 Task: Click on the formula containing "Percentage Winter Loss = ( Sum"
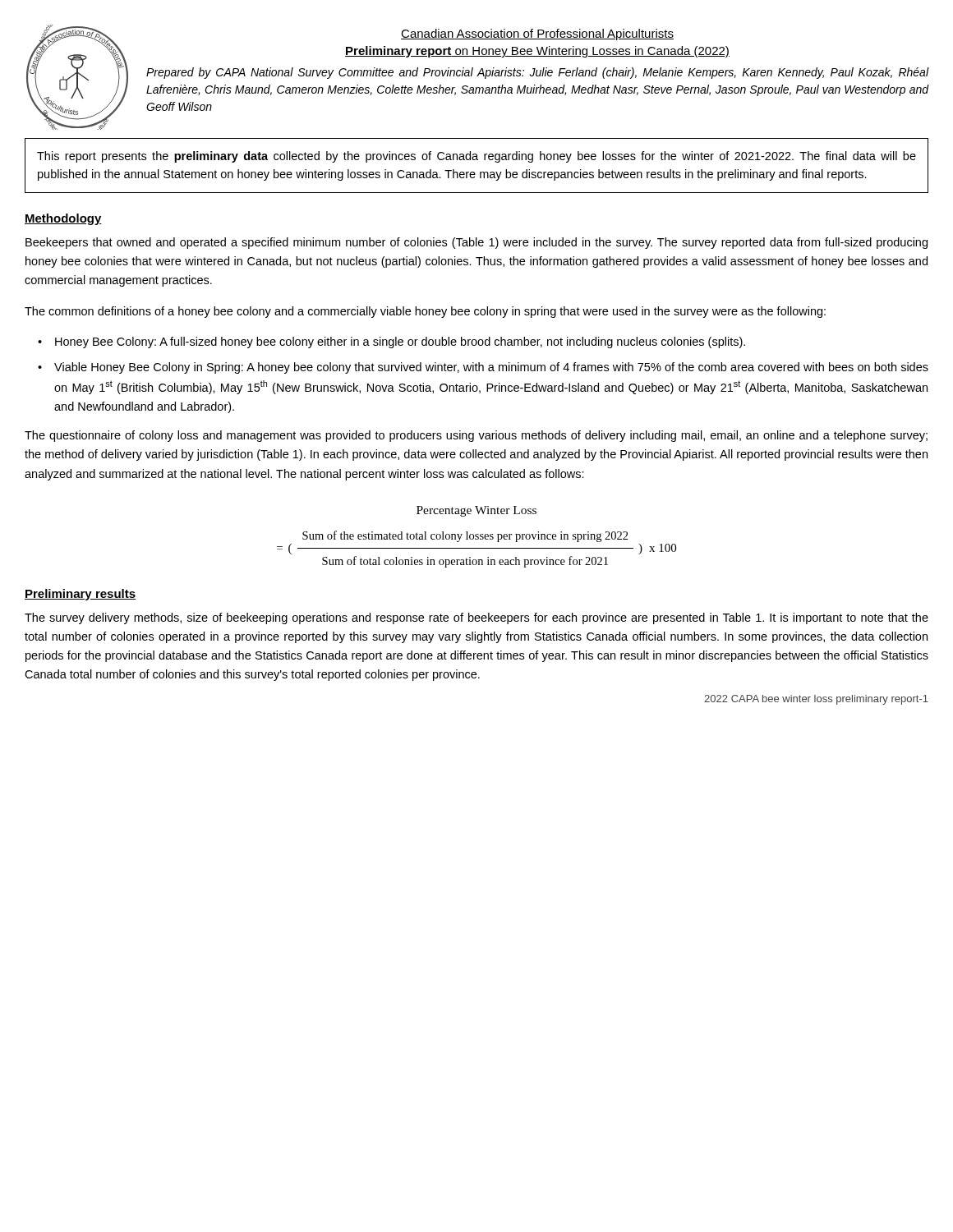pyautogui.click(x=476, y=535)
